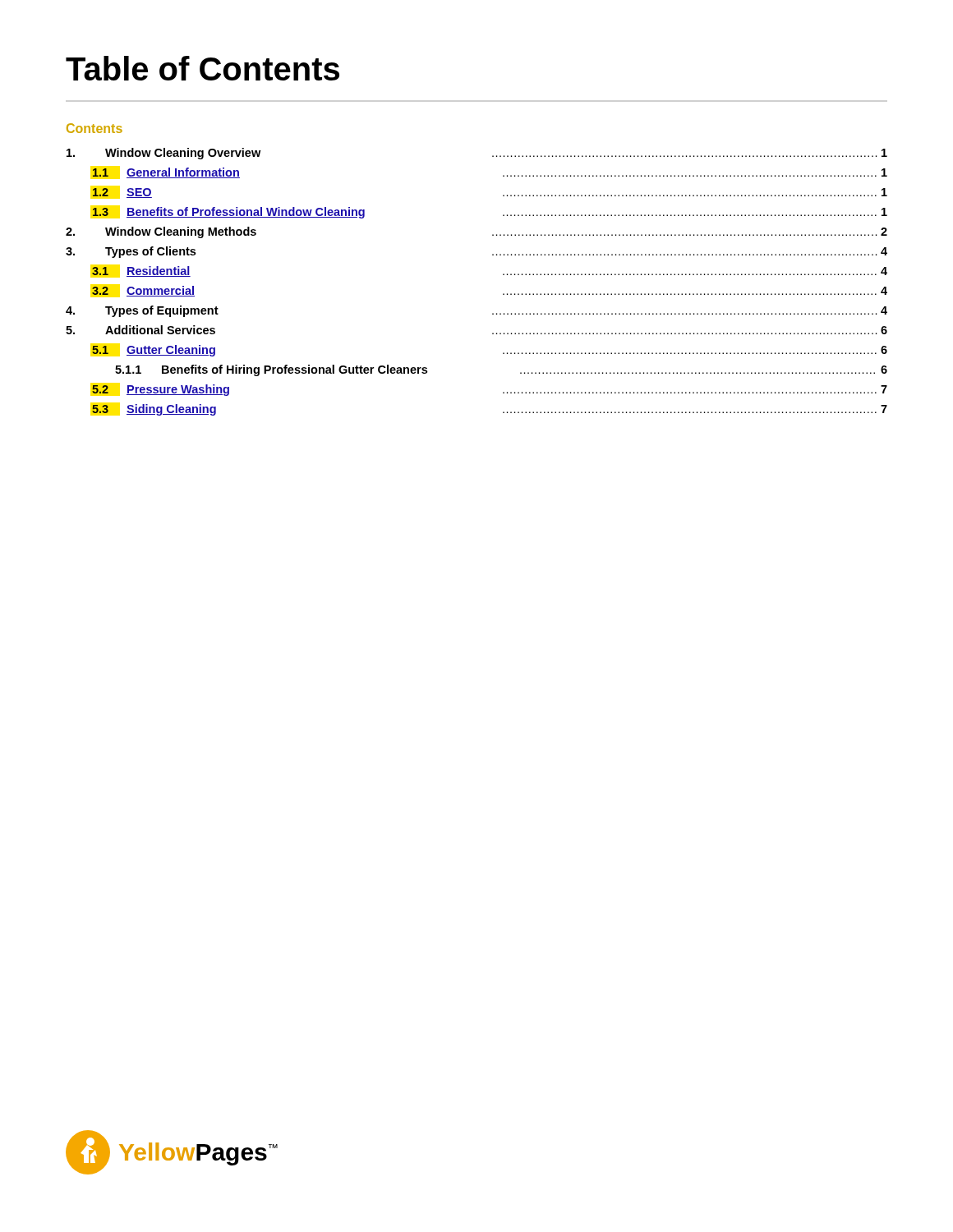Click on the logo
Image resolution: width=953 pixels, height=1232 pixels.
point(172,1152)
